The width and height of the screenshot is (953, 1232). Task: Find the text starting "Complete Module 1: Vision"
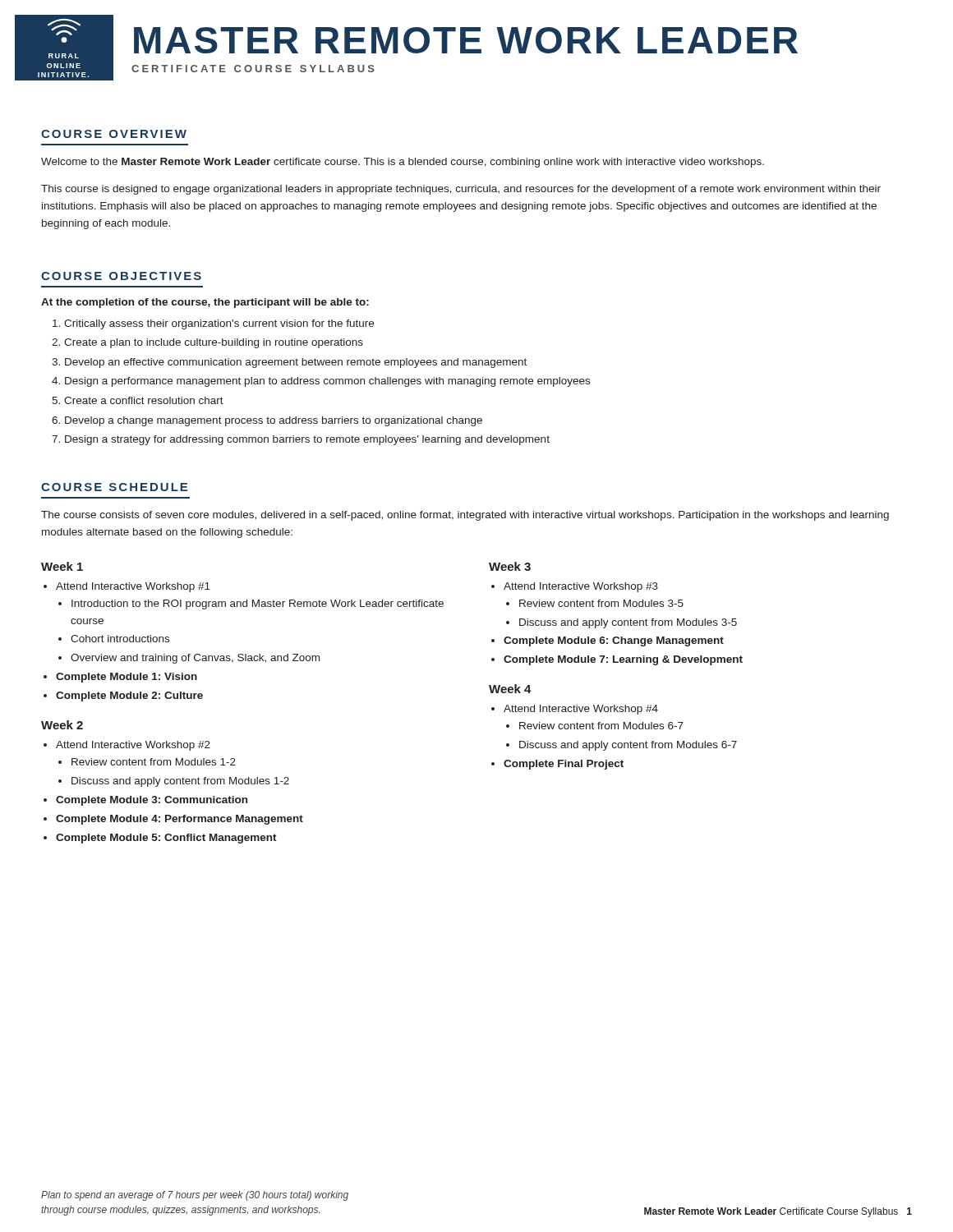(127, 677)
